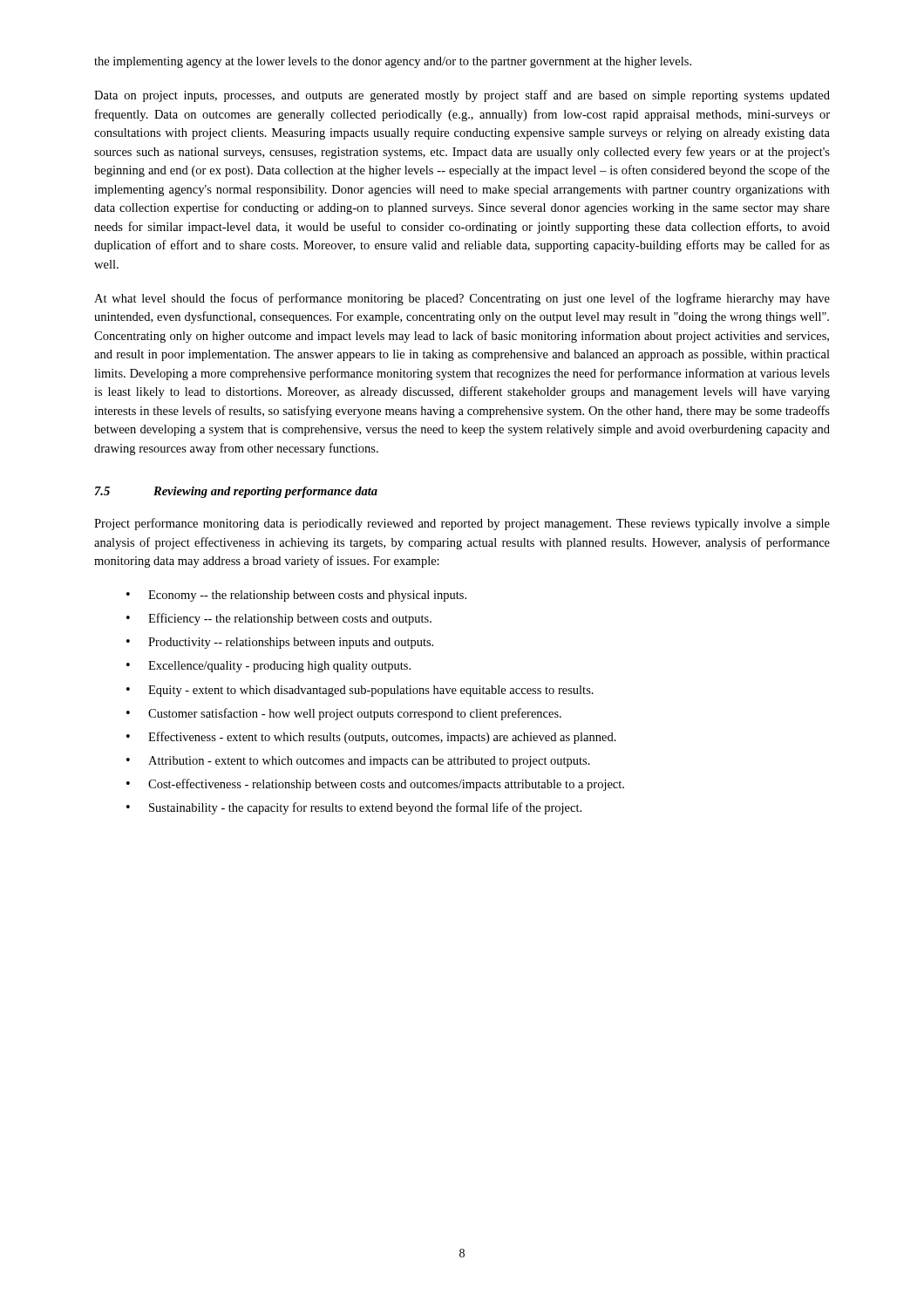Where is the passage that starts "• Efficiency -- the relationship between"?
The image size is (924, 1308).
pyautogui.click(x=279, y=619)
